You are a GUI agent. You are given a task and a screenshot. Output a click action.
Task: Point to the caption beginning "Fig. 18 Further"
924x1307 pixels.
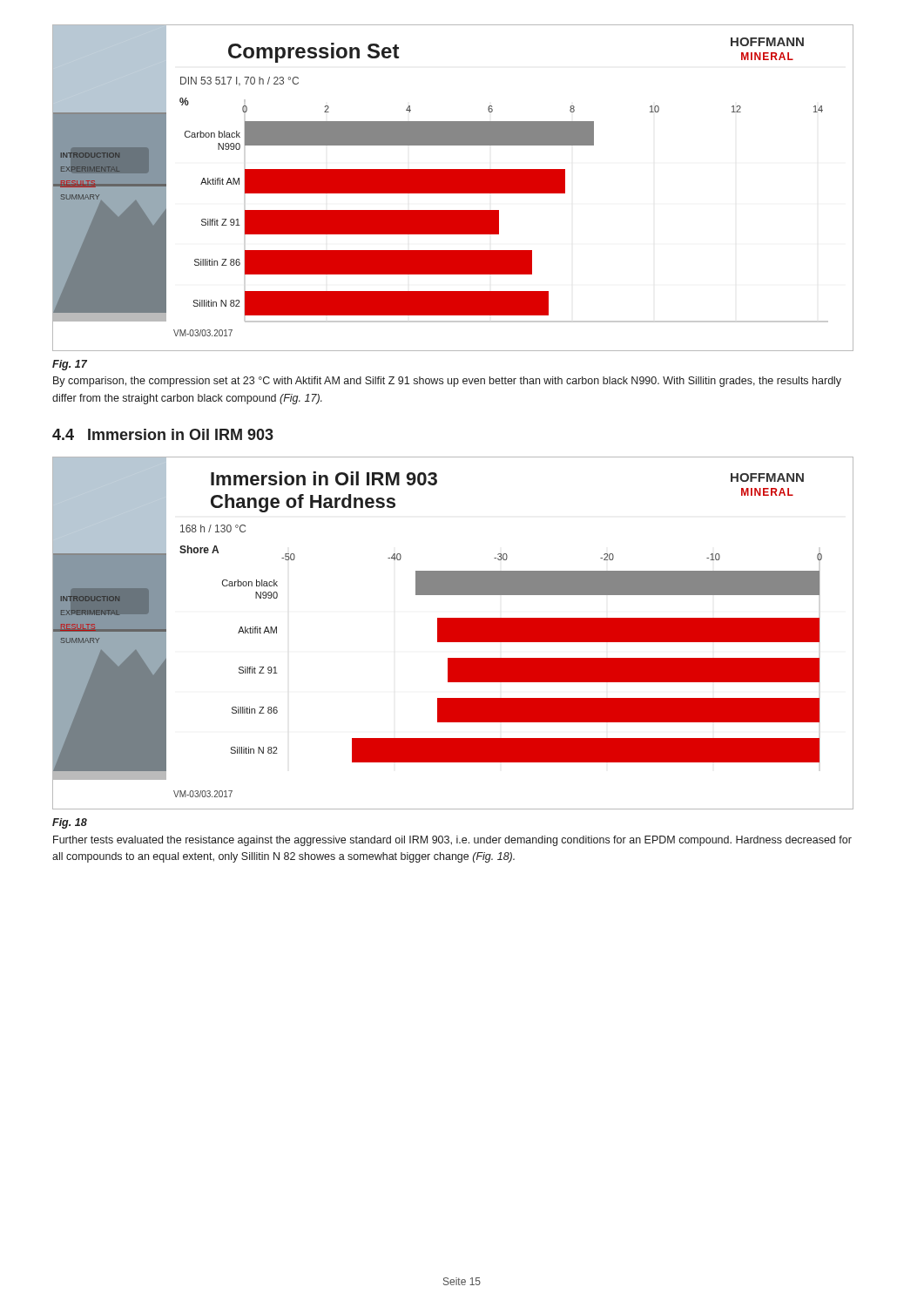[452, 840]
